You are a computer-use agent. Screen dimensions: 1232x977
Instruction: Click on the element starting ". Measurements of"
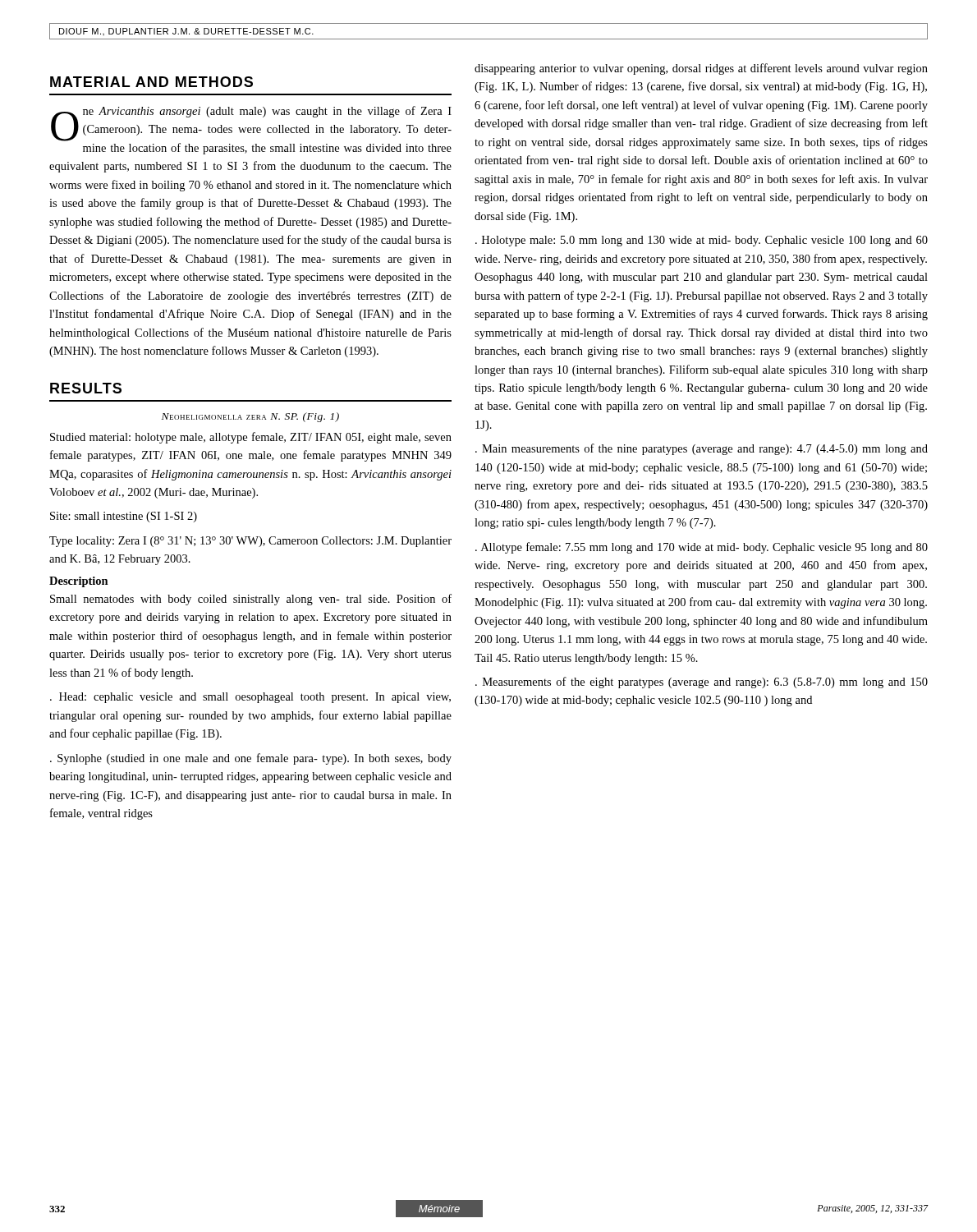pyautogui.click(x=701, y=691)
